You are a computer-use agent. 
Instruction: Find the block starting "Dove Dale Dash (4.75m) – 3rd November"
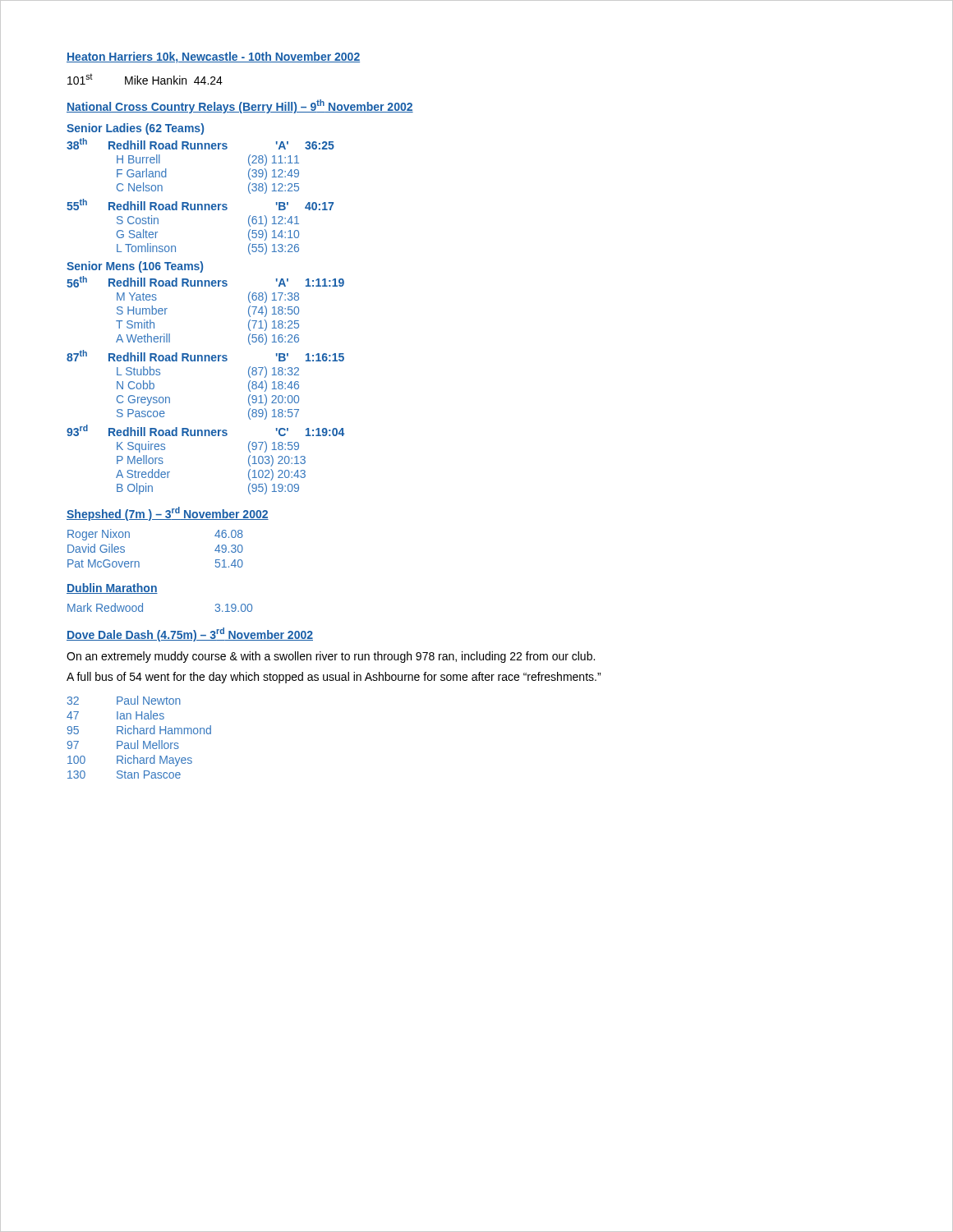[190, 634]
